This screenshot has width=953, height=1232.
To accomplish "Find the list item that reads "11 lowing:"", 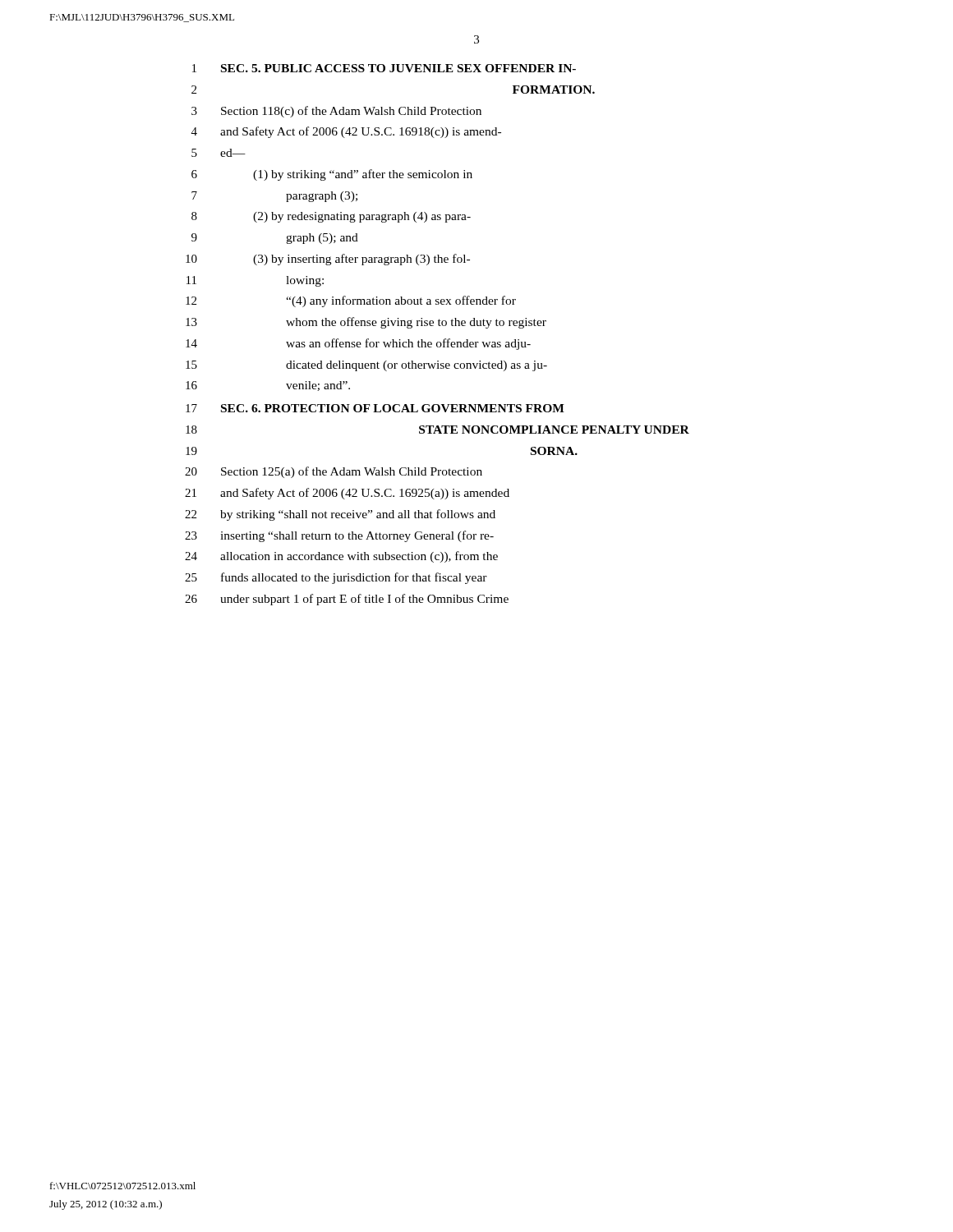I will click(189, 281).
